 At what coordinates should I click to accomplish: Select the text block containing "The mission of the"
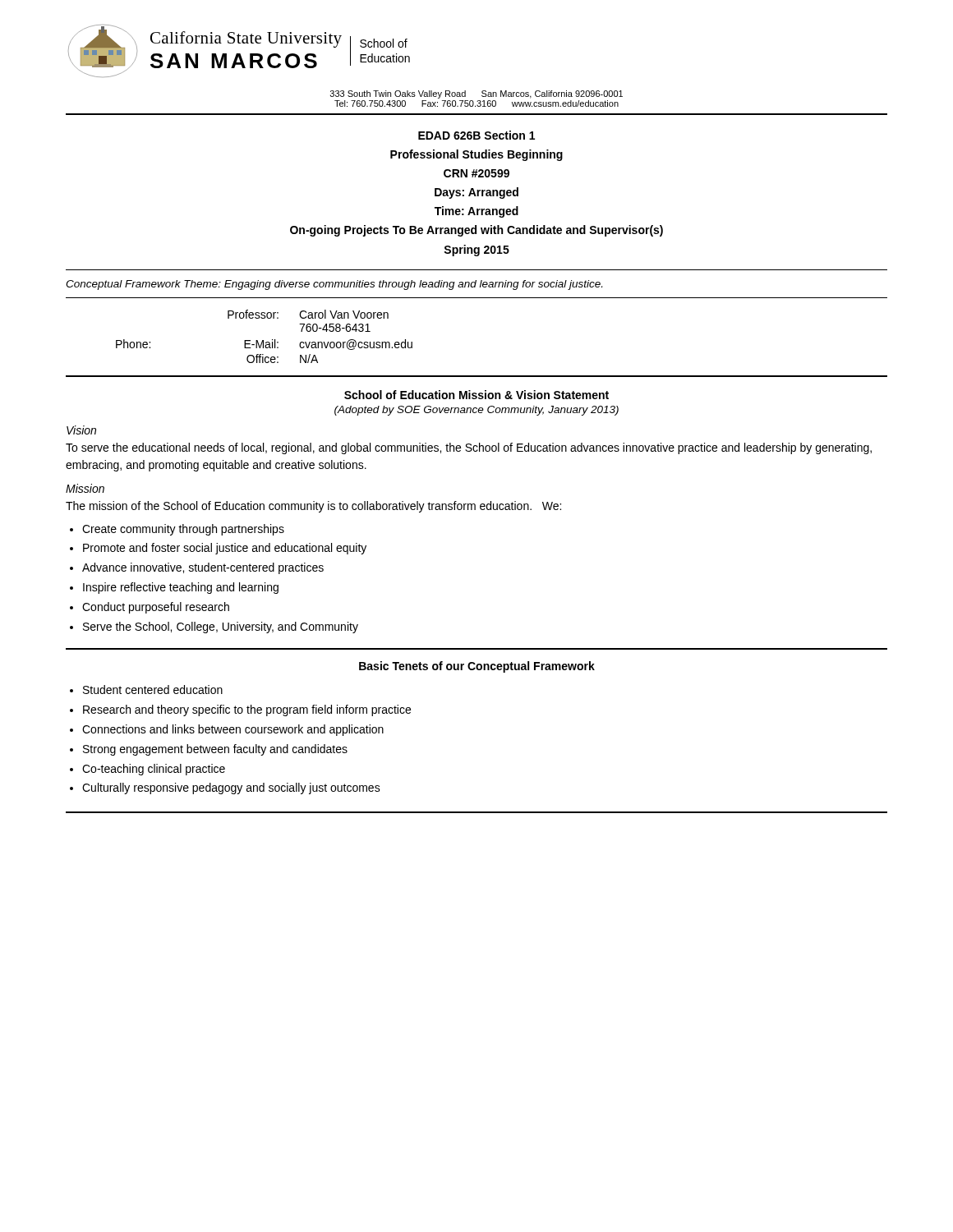click(x=314, y=506)
